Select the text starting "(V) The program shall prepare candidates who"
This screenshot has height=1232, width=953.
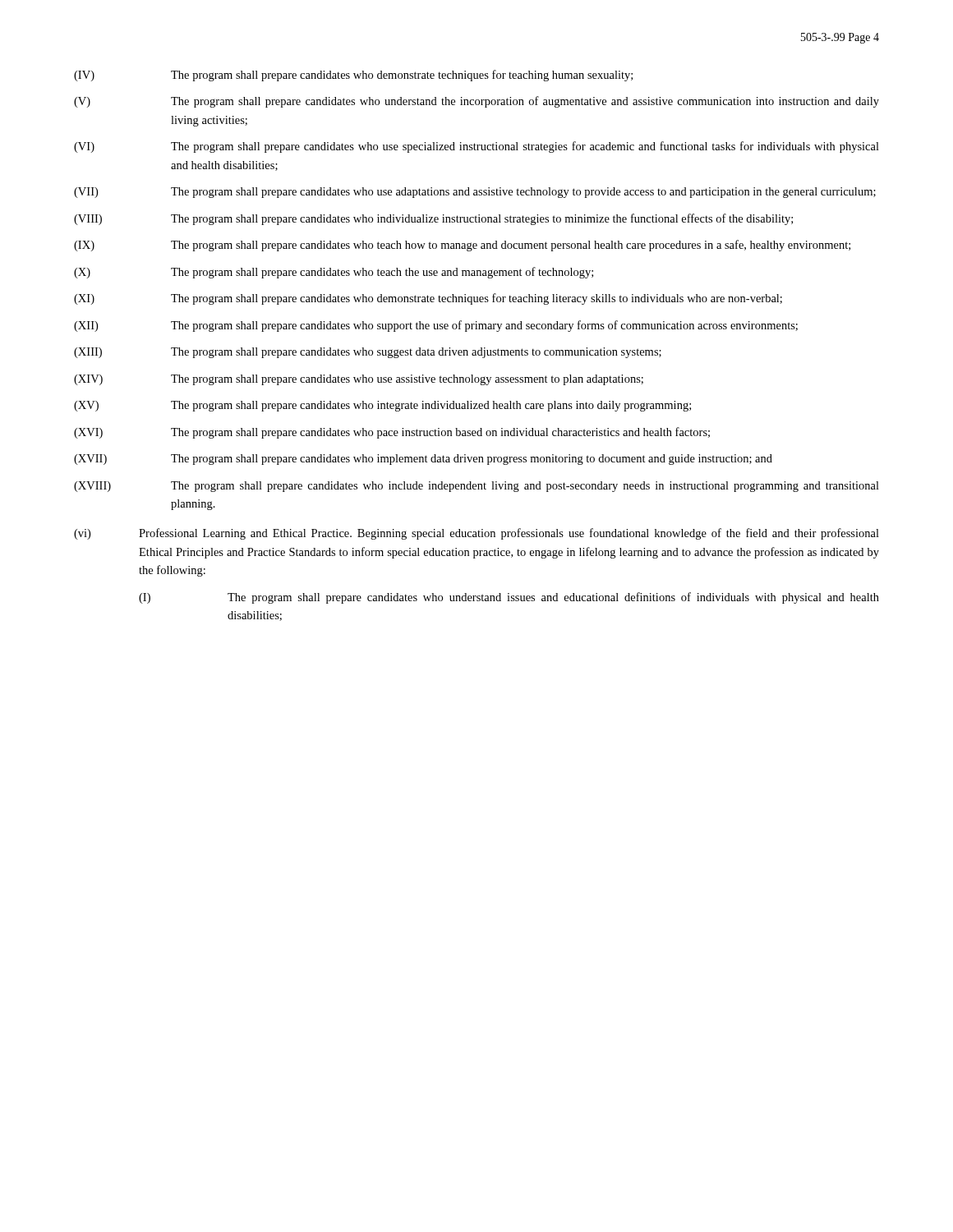[476, 111]
